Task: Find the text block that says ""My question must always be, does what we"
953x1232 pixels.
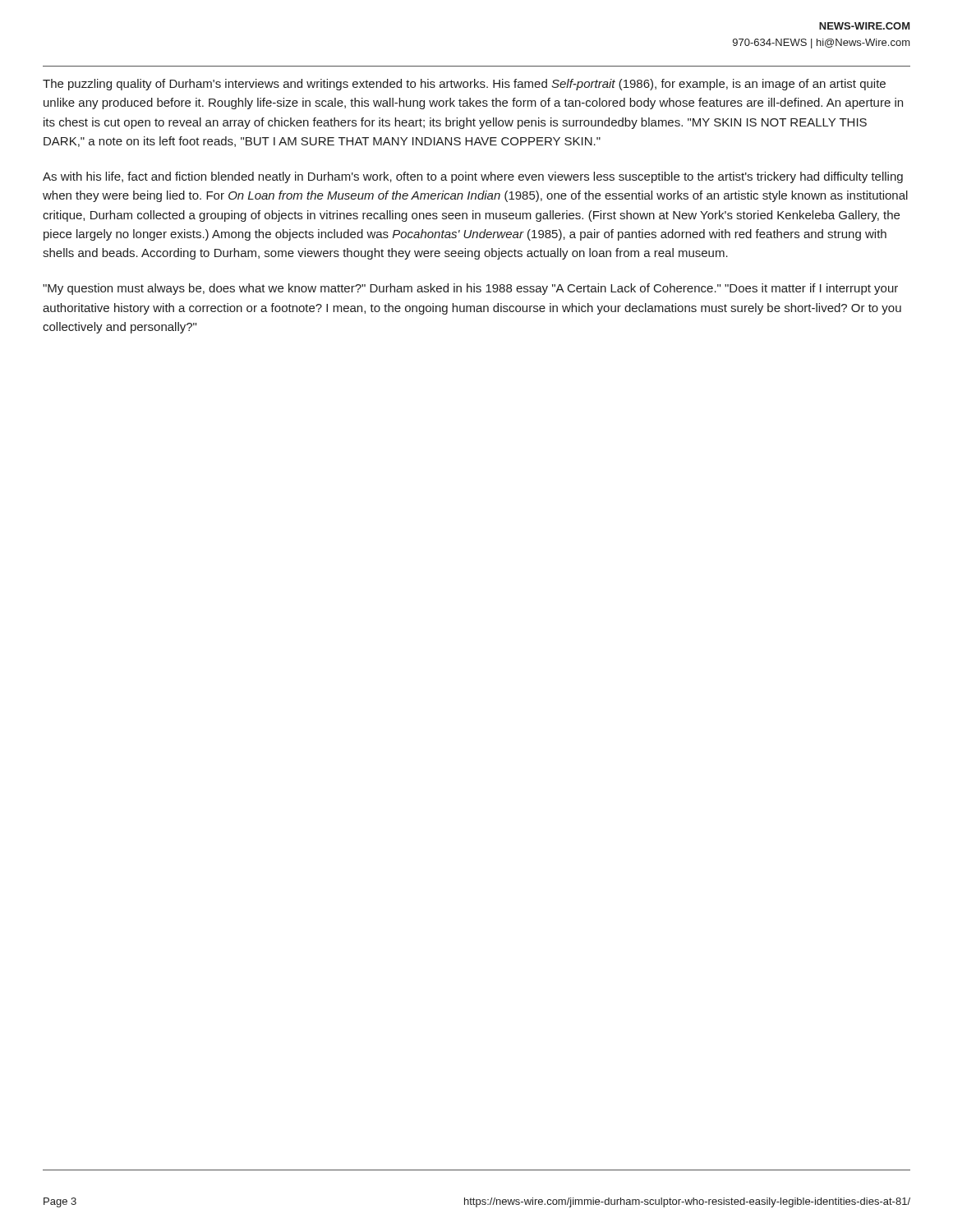Action: 472,307
